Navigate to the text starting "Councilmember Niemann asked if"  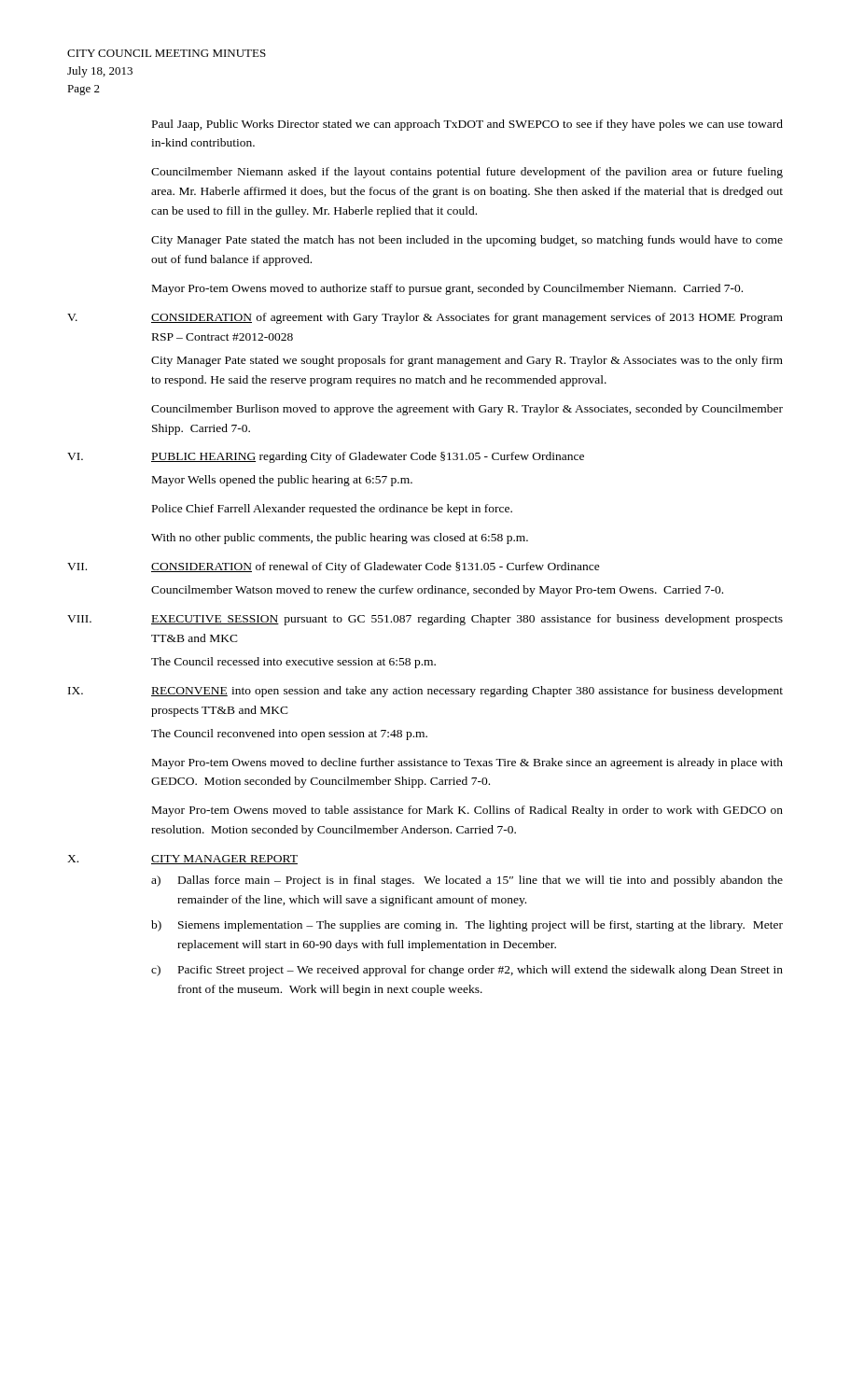coord(467,191)
